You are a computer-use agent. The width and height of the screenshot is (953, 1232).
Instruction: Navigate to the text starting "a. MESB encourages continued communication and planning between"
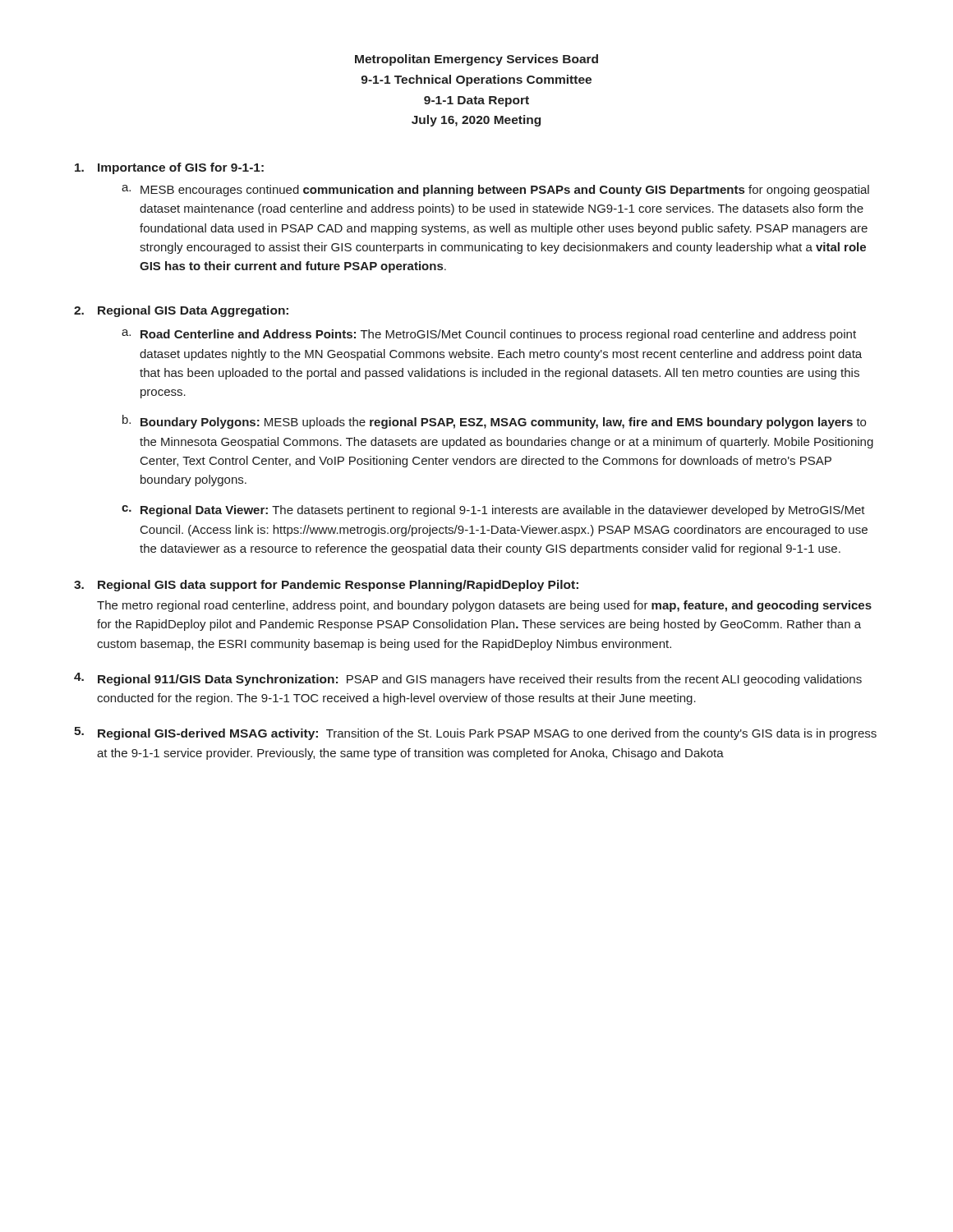500,228
